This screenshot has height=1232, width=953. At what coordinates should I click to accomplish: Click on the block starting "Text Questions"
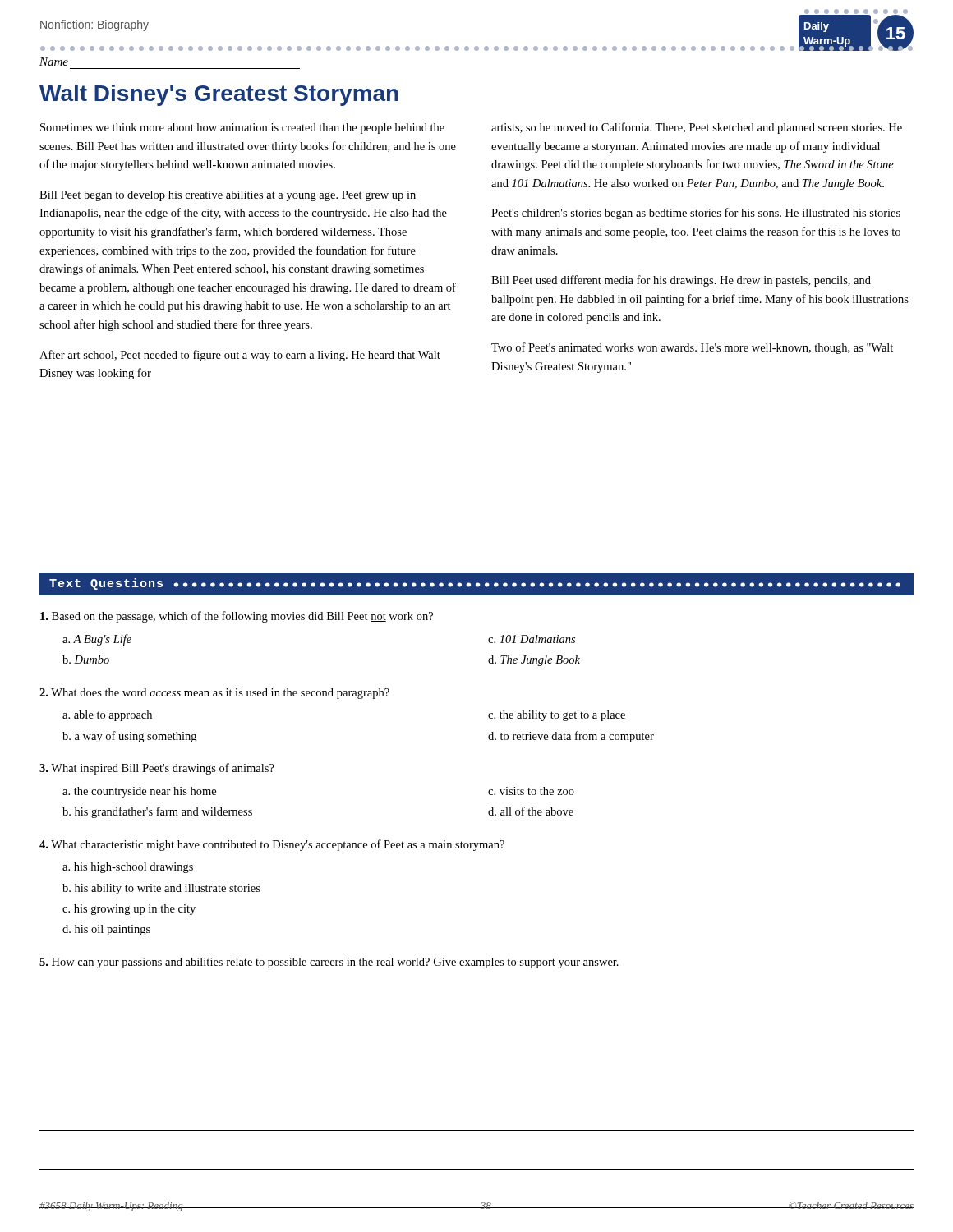coord(476,584)
